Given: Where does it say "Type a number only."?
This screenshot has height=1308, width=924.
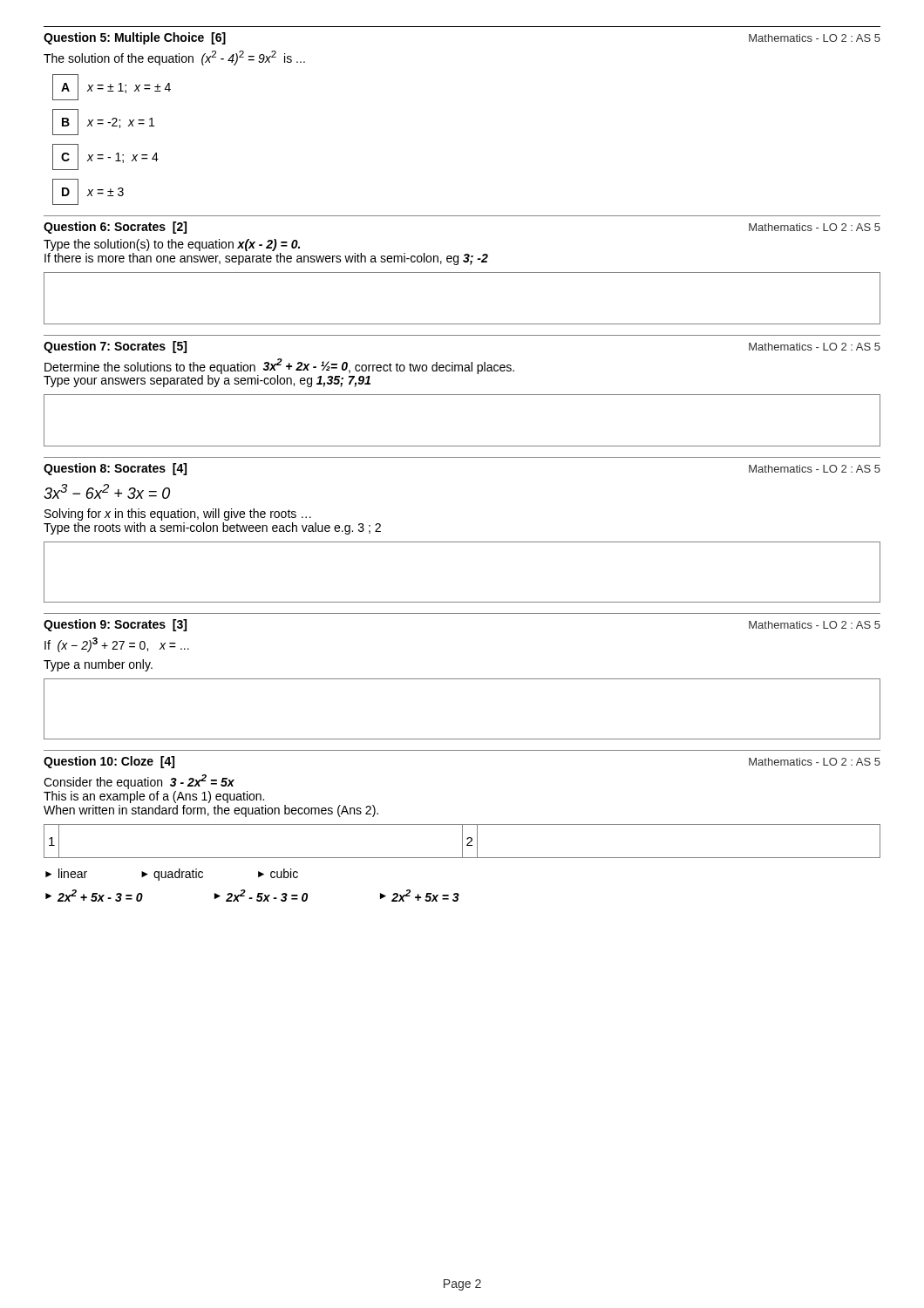Looking at the screenshot, I should click(98, 664).
